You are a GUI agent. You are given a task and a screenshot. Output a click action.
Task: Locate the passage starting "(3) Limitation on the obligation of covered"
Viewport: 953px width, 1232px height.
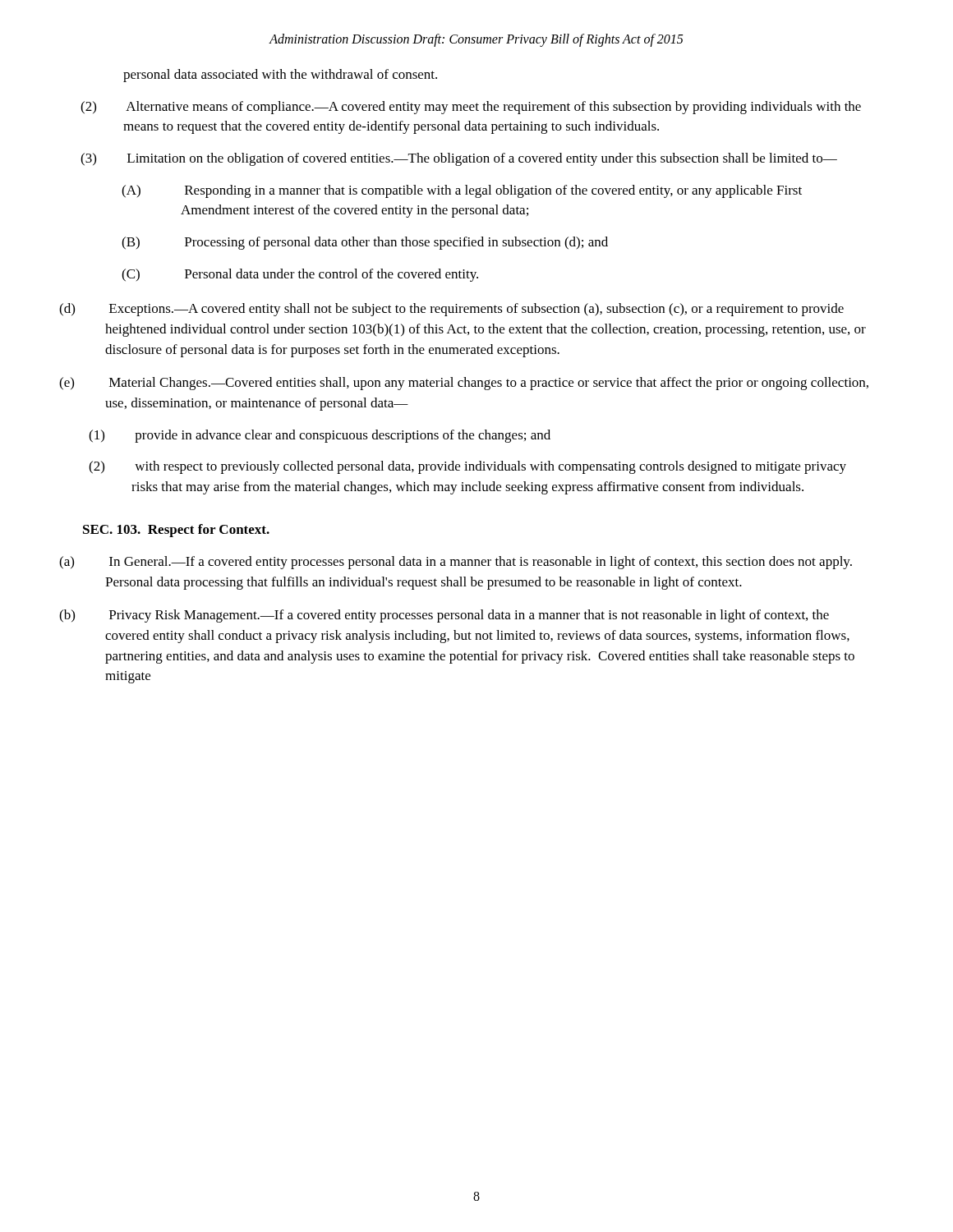[480, 159]
